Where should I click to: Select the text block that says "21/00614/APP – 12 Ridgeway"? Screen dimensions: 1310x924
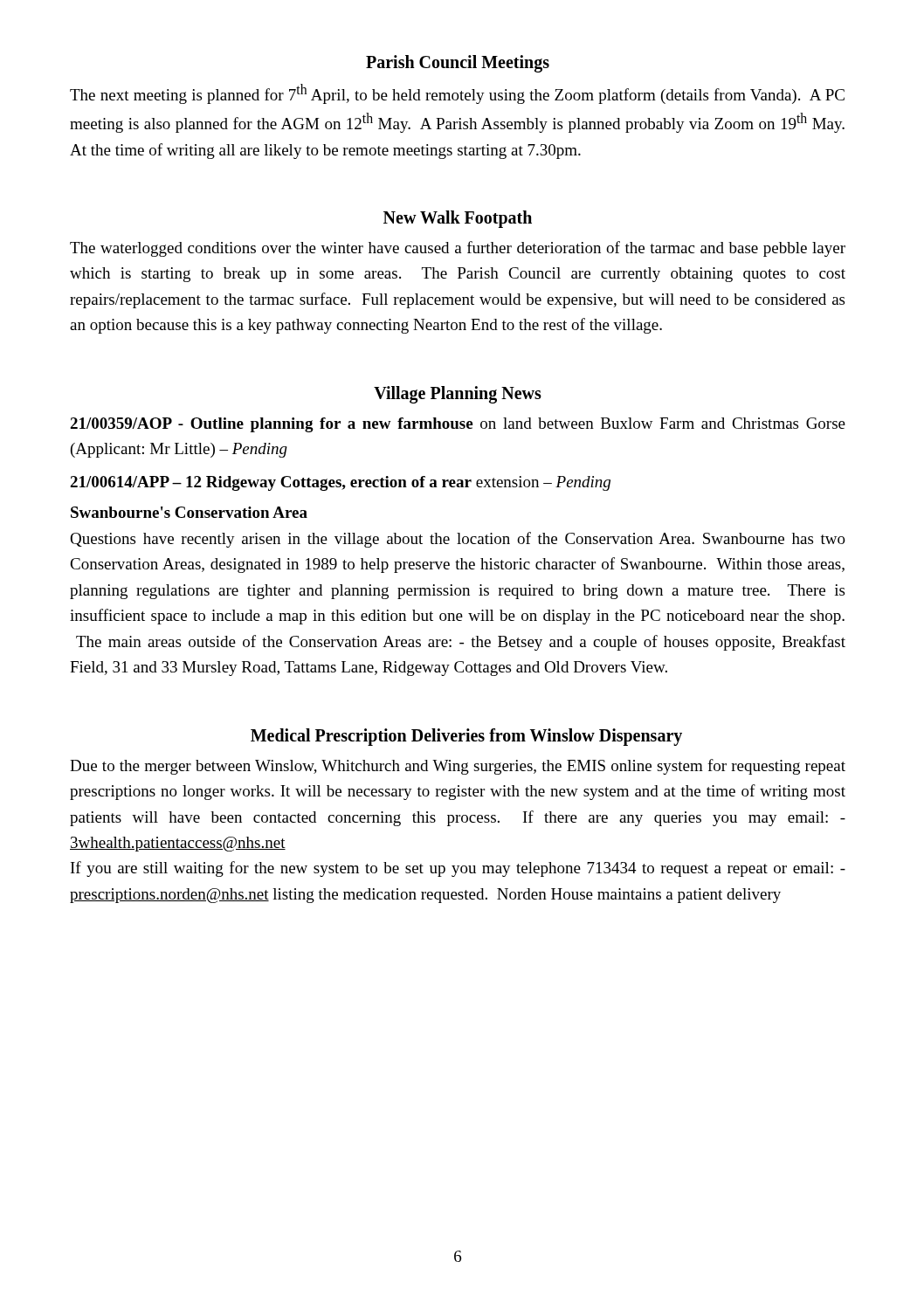point(341,481)
